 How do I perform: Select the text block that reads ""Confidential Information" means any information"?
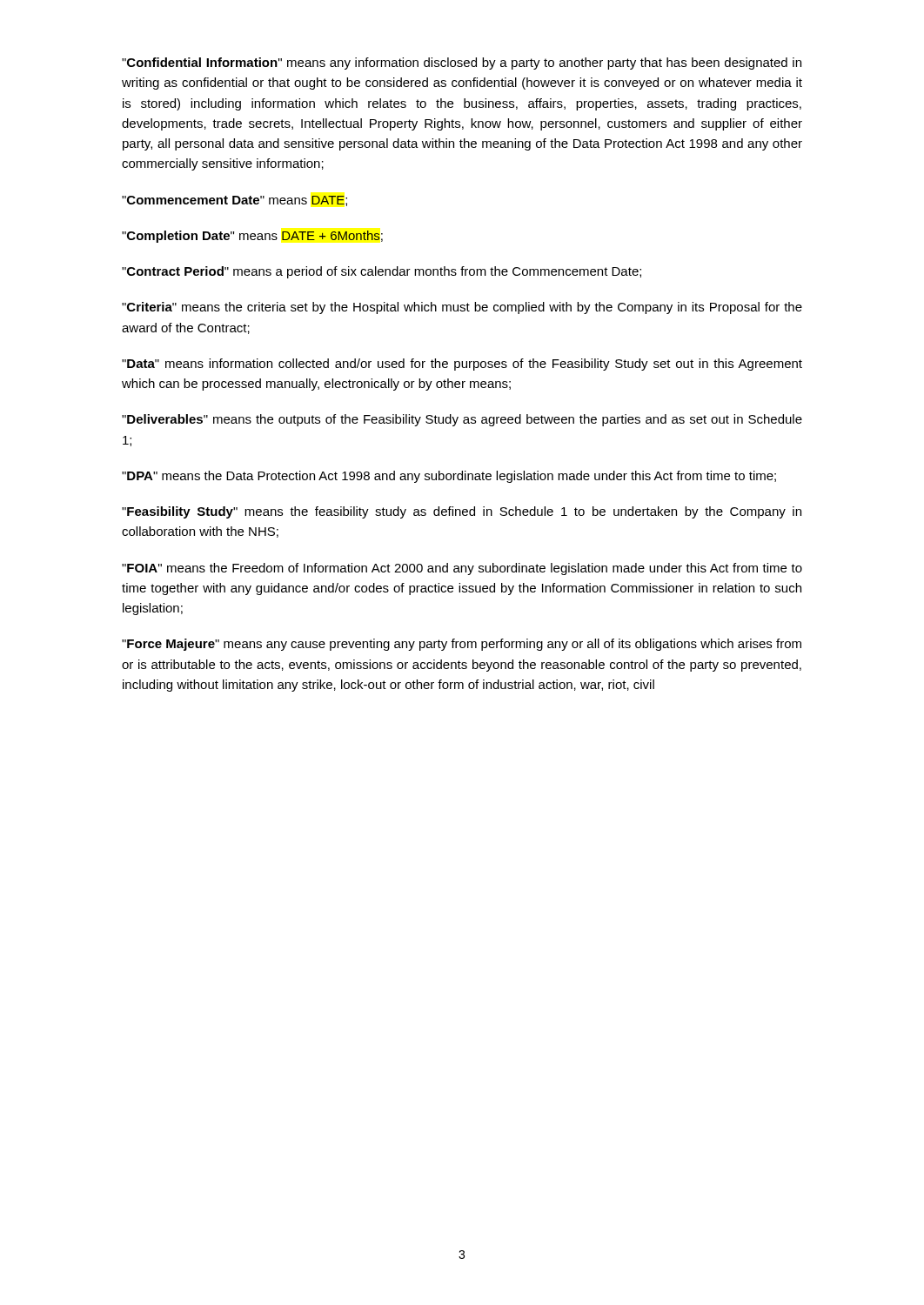point(462,113)
